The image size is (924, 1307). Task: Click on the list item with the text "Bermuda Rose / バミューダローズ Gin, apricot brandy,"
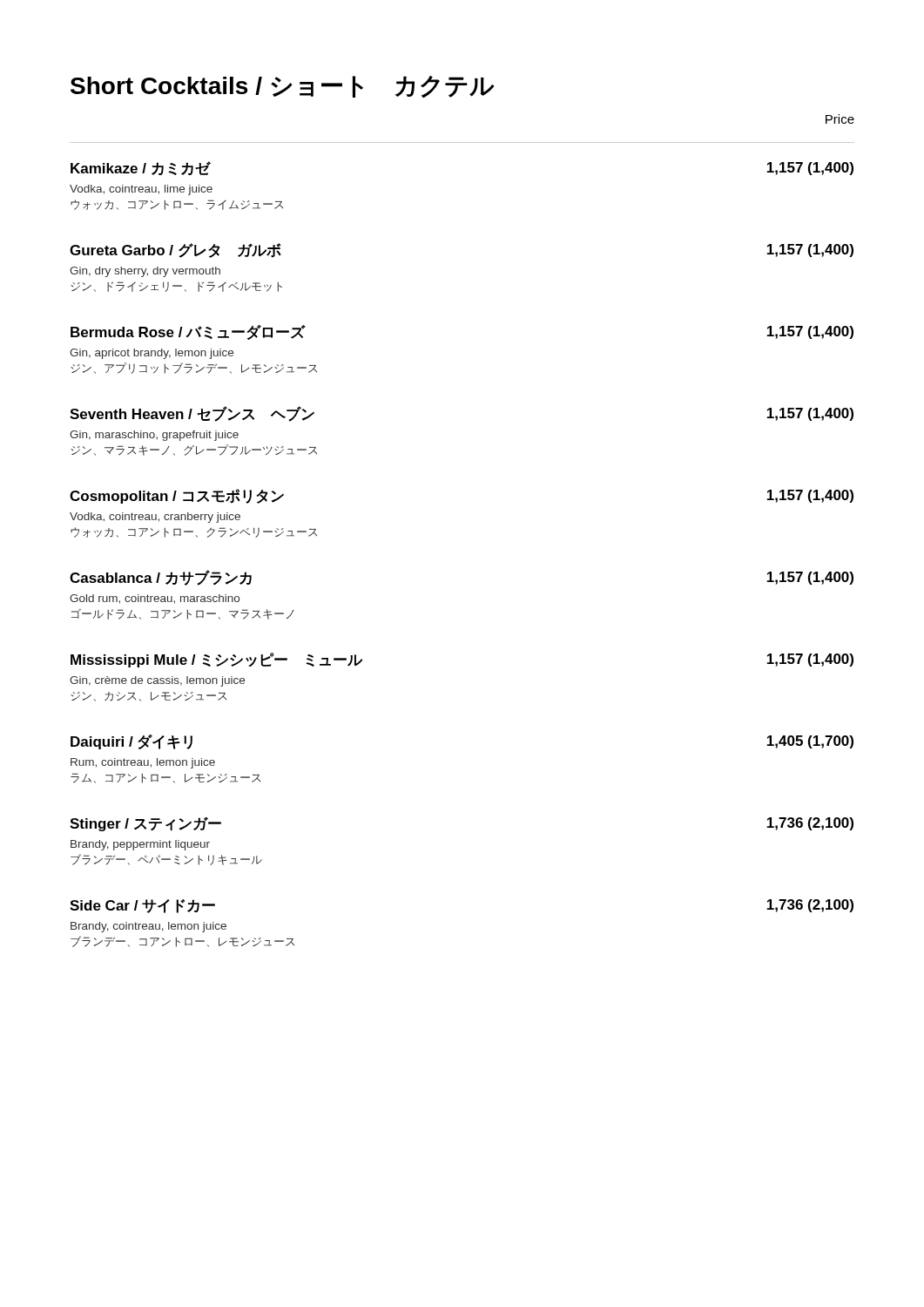pyautogui.click(x=189, y=332)
